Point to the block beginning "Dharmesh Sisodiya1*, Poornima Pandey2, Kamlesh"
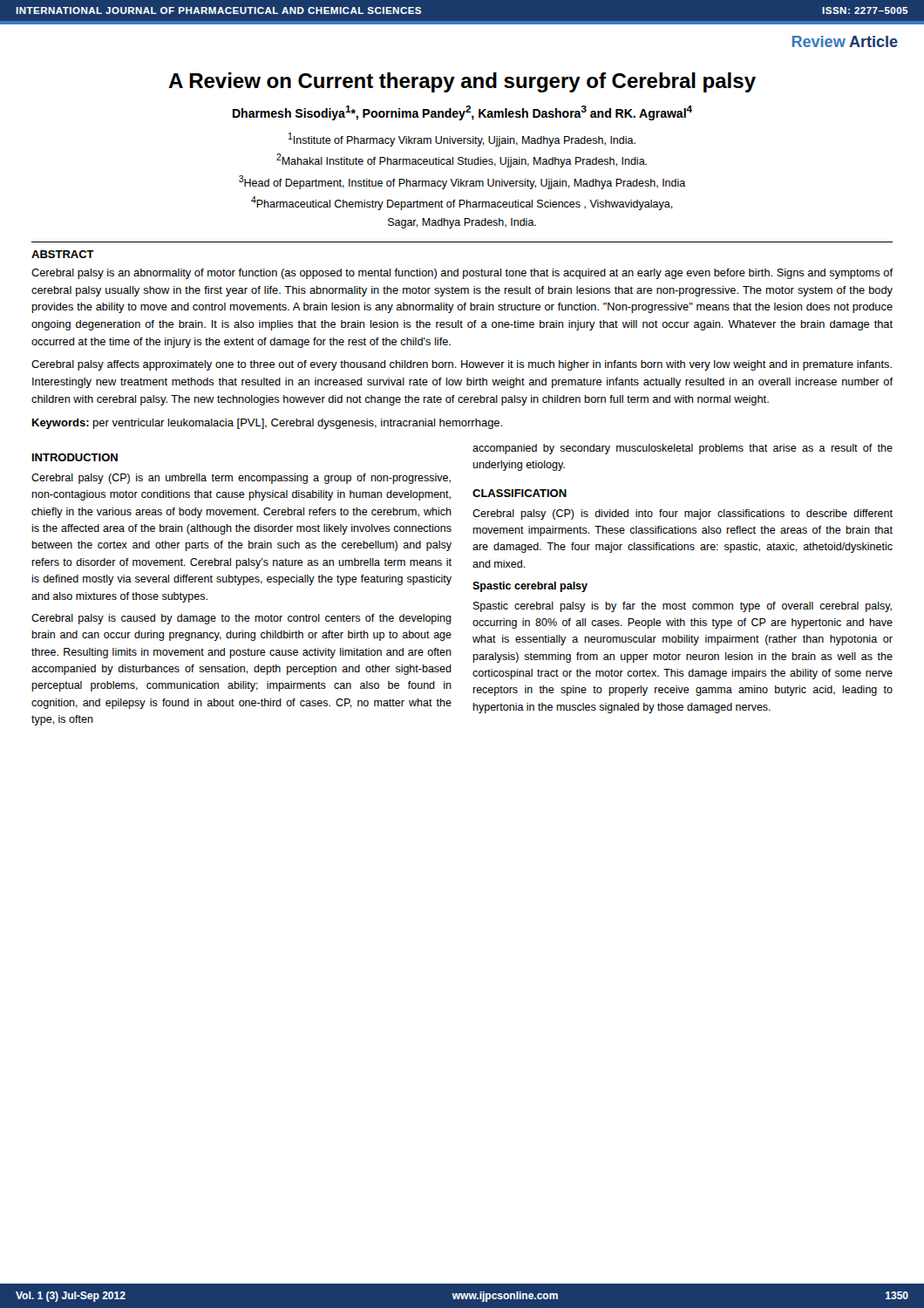This screenshot has width=924, height=1308. (x=462, y=112)
